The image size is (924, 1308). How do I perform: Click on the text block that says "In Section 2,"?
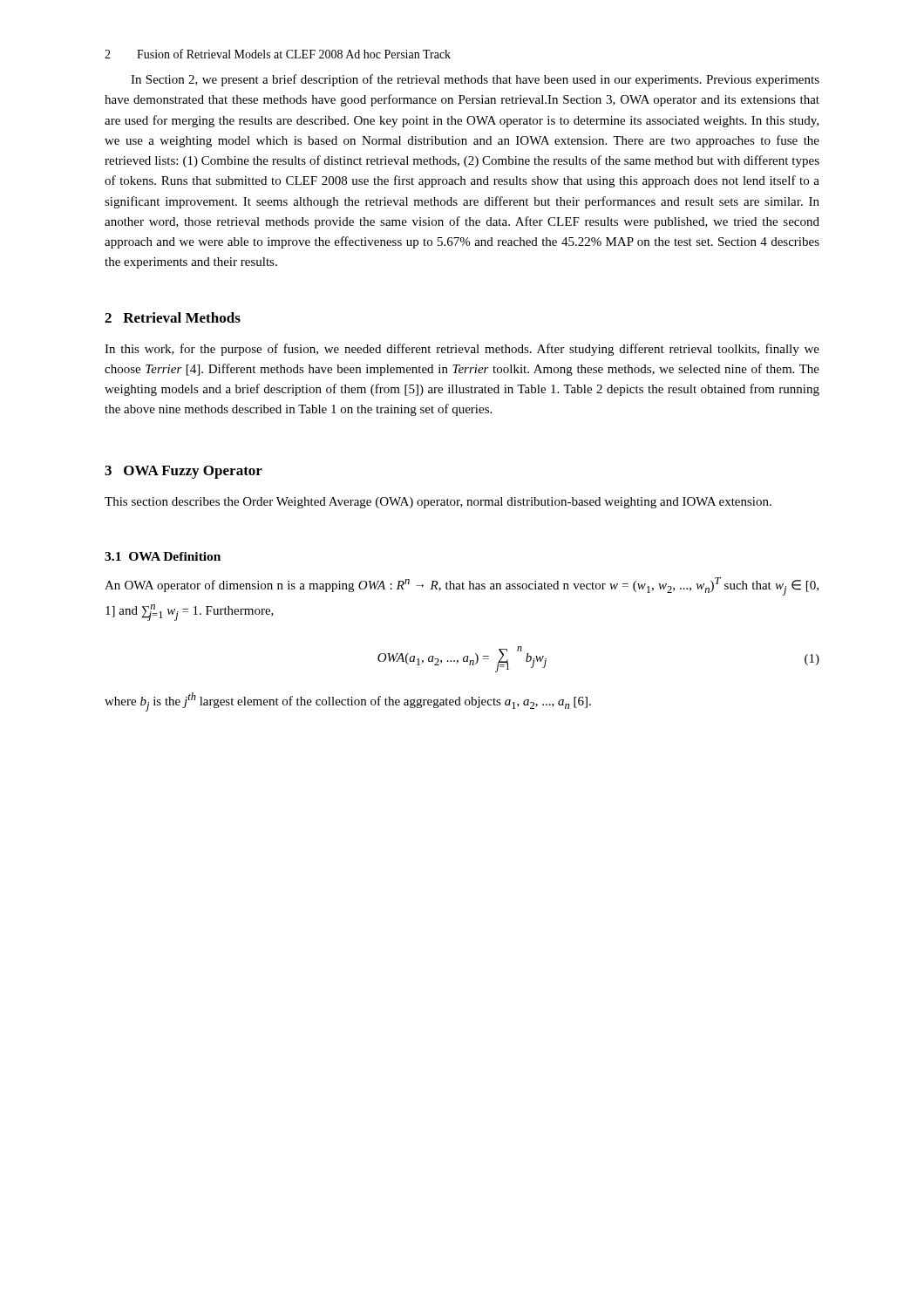pyautogui.click(x=462, y=171)
